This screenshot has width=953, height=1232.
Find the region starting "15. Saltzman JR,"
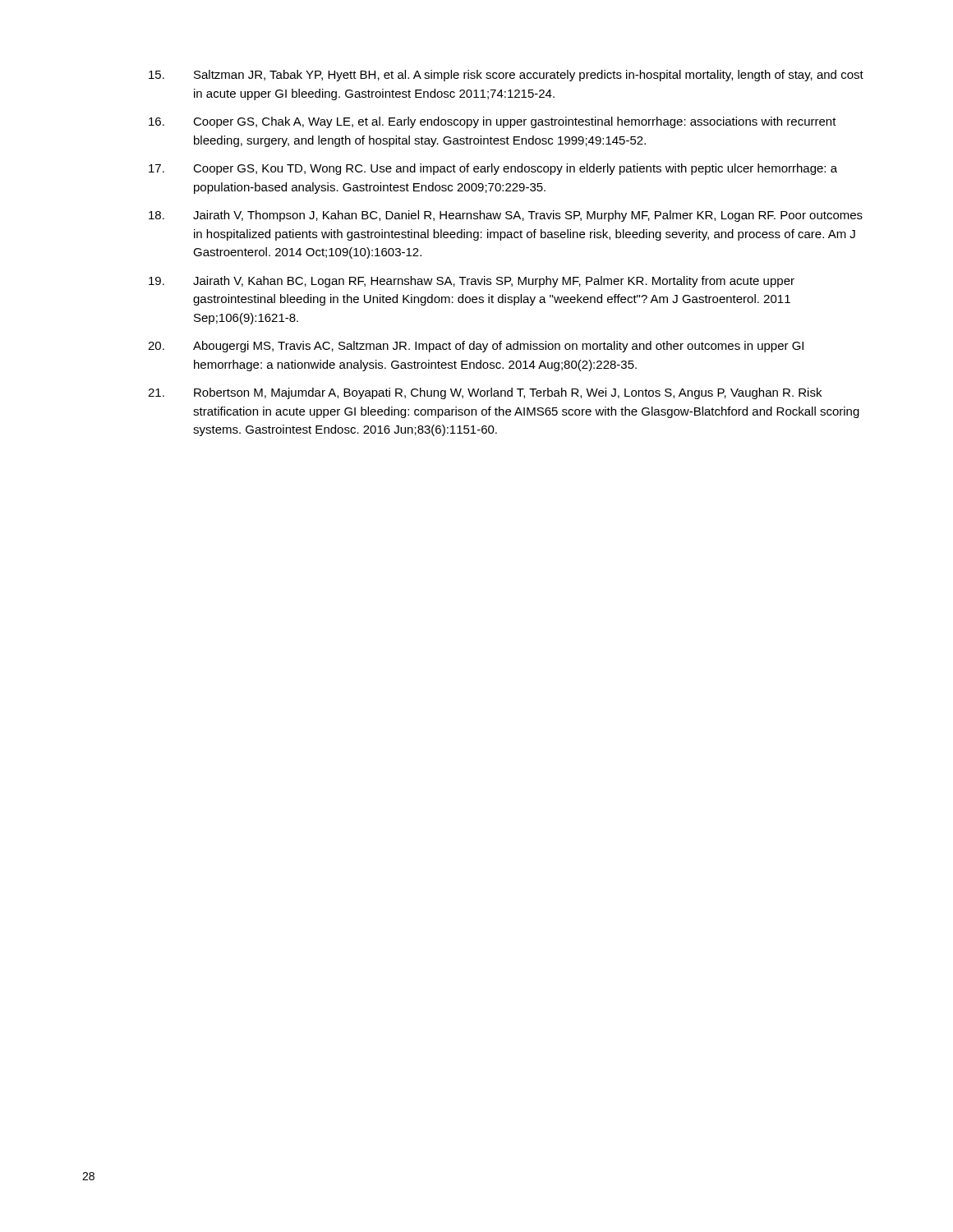coord(509,84)
